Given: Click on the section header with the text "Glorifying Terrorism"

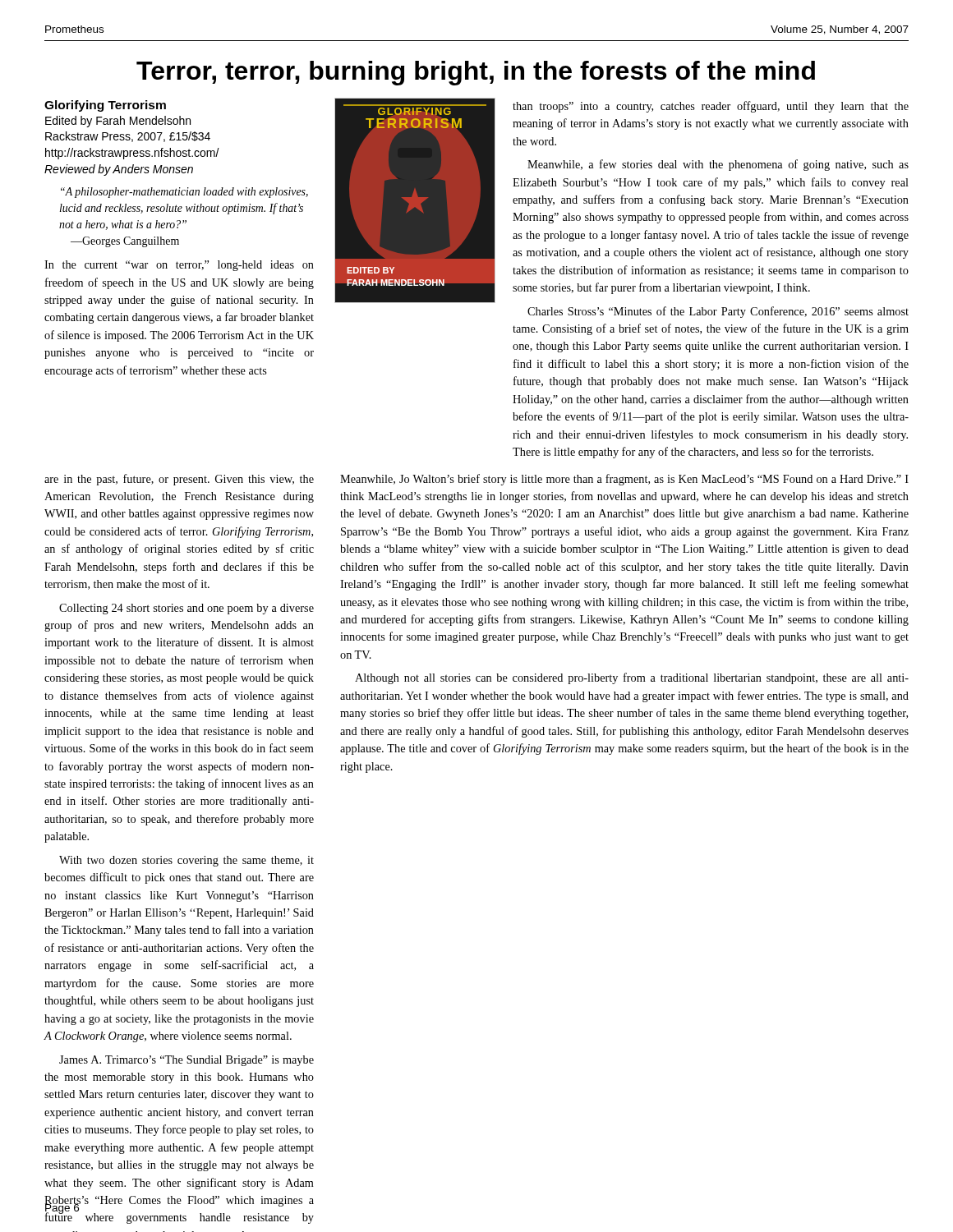Looking at the screenshot, I should click(105, 105).
